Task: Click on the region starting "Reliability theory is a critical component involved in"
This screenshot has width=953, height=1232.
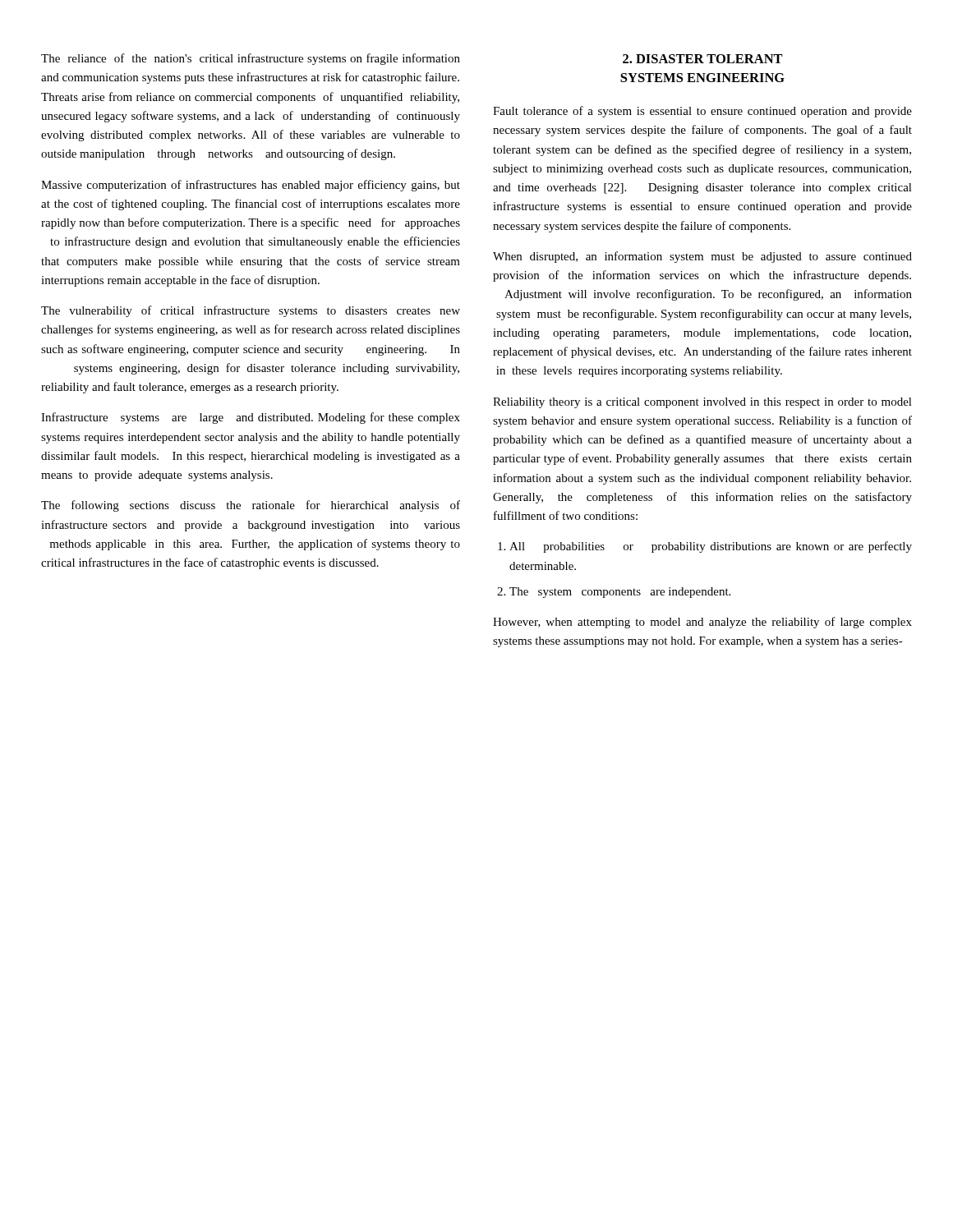Action: 702,459
